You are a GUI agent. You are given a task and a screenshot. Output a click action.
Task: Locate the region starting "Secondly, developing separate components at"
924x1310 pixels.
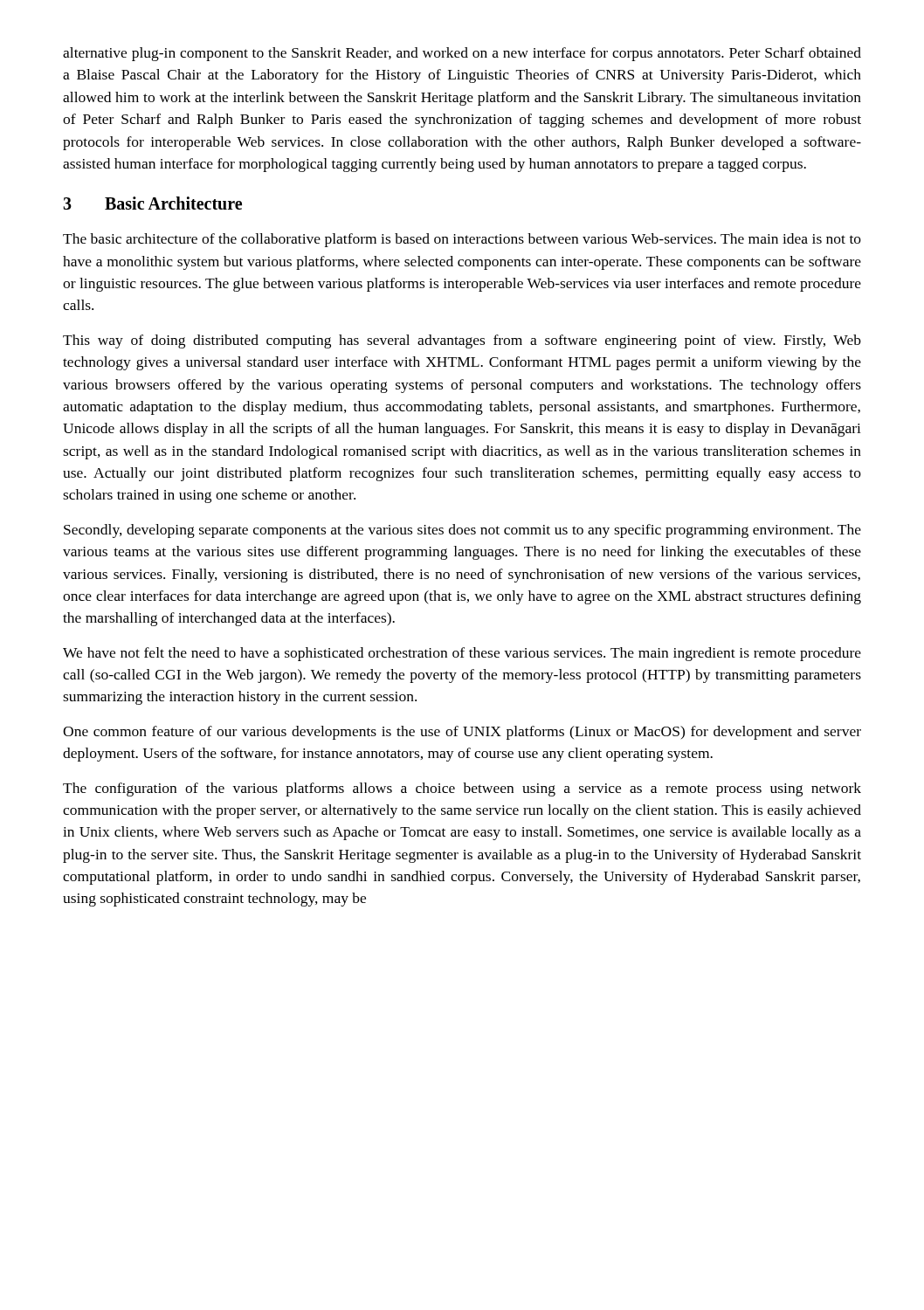462,574
